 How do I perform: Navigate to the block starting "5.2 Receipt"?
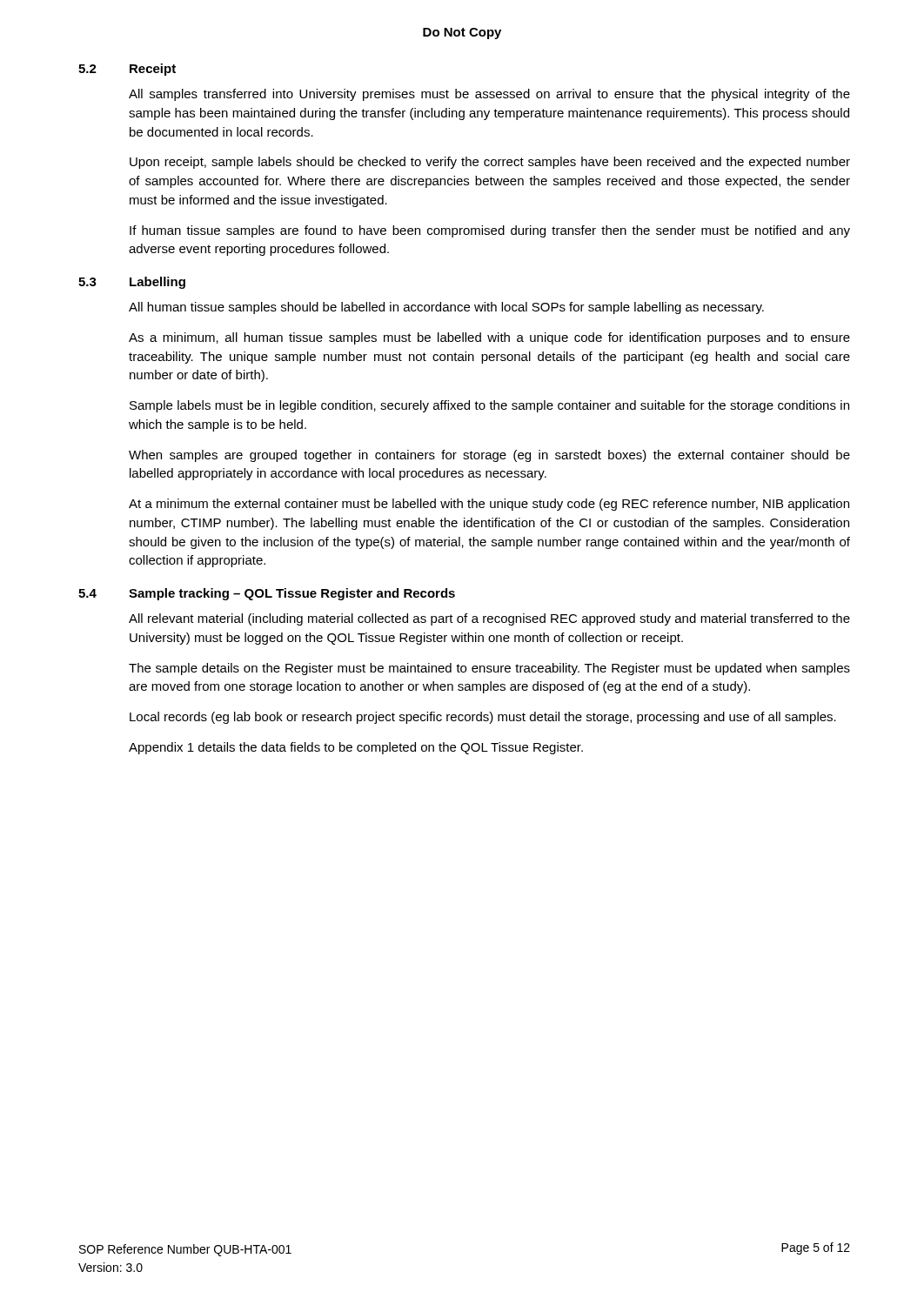127,68
